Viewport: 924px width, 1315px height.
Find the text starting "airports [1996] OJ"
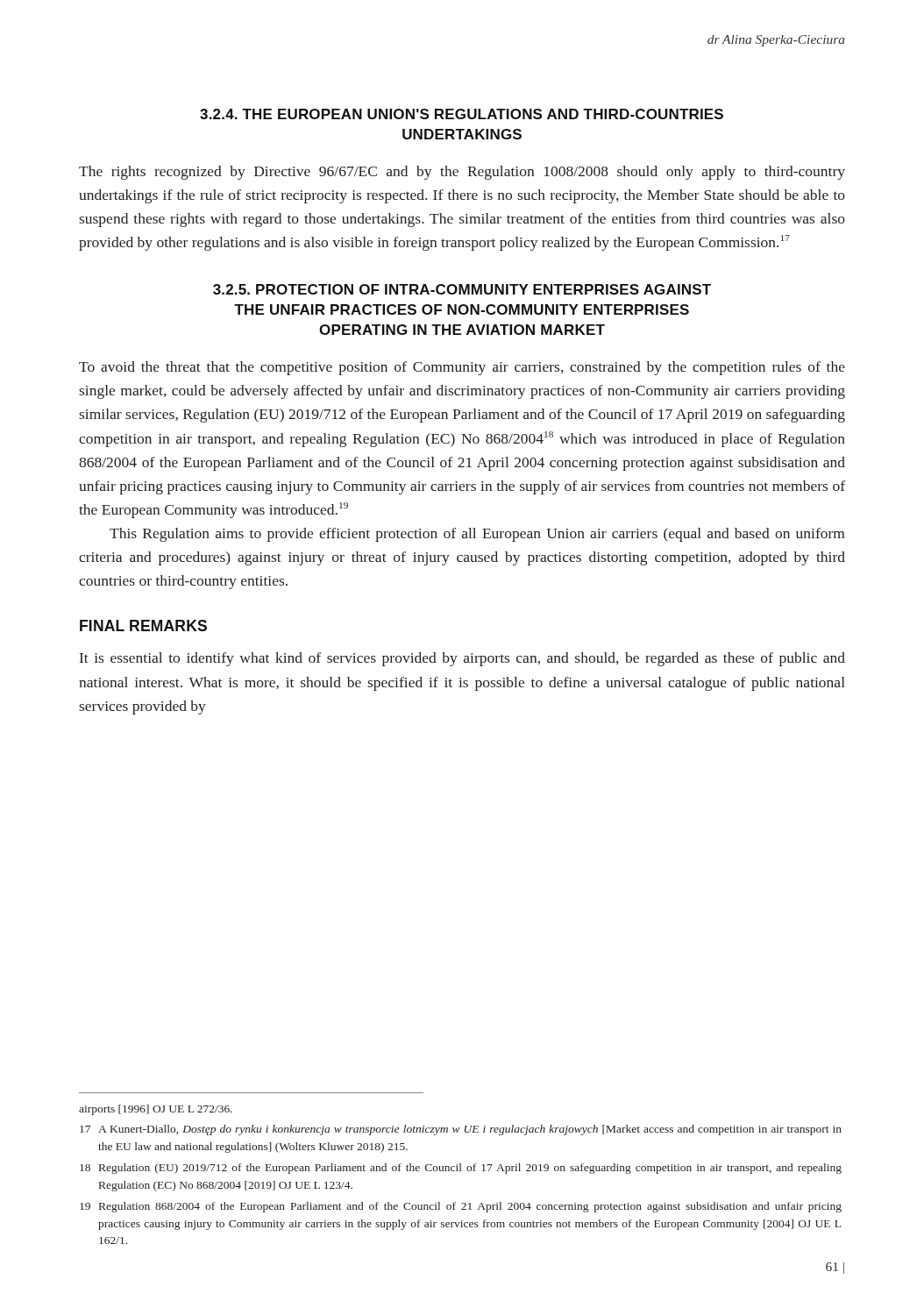(156, 1108)
